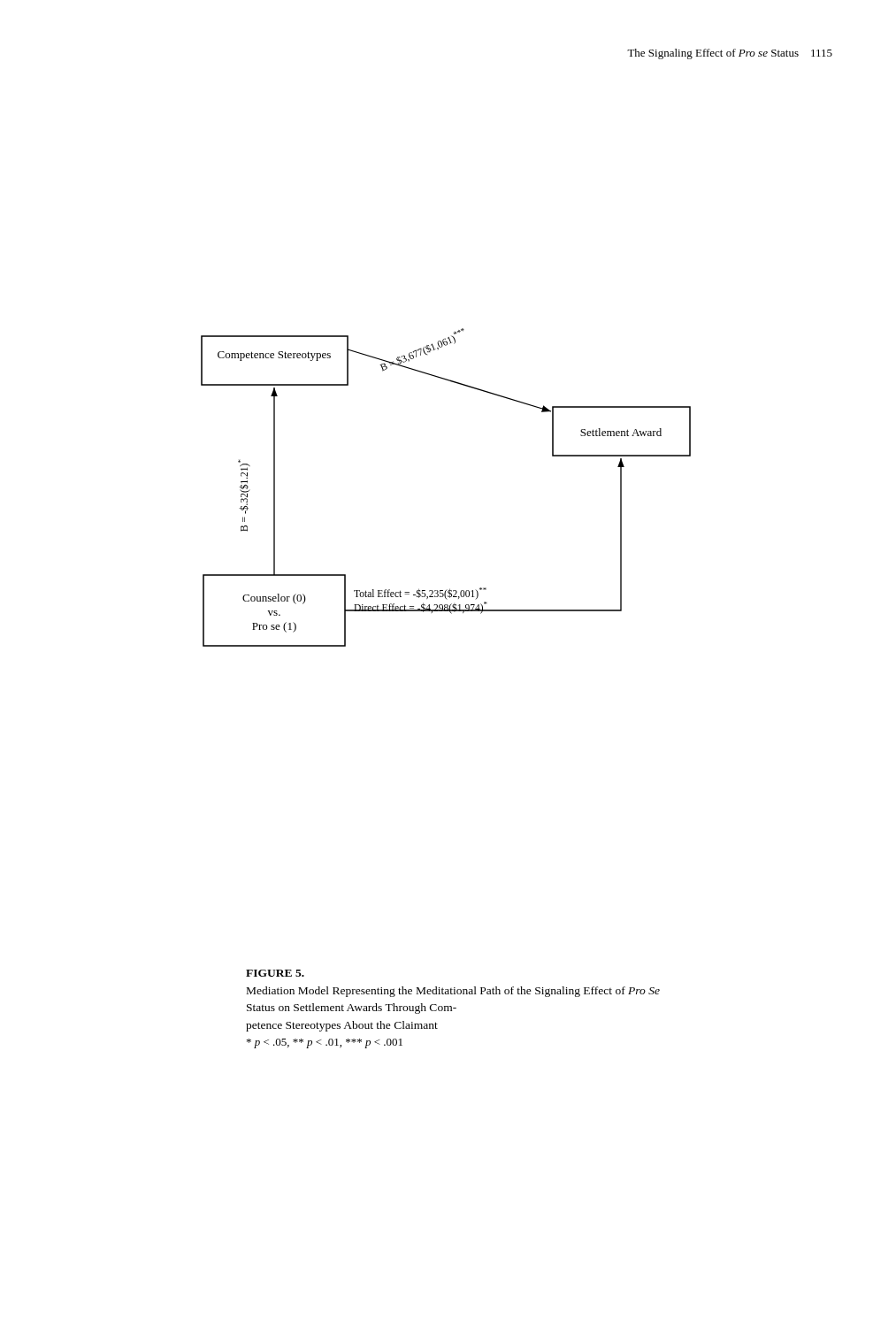Find the caption containing "FIGURE 5. Mediation"
Screen dimensions: 1327x896
point(453,1007)
